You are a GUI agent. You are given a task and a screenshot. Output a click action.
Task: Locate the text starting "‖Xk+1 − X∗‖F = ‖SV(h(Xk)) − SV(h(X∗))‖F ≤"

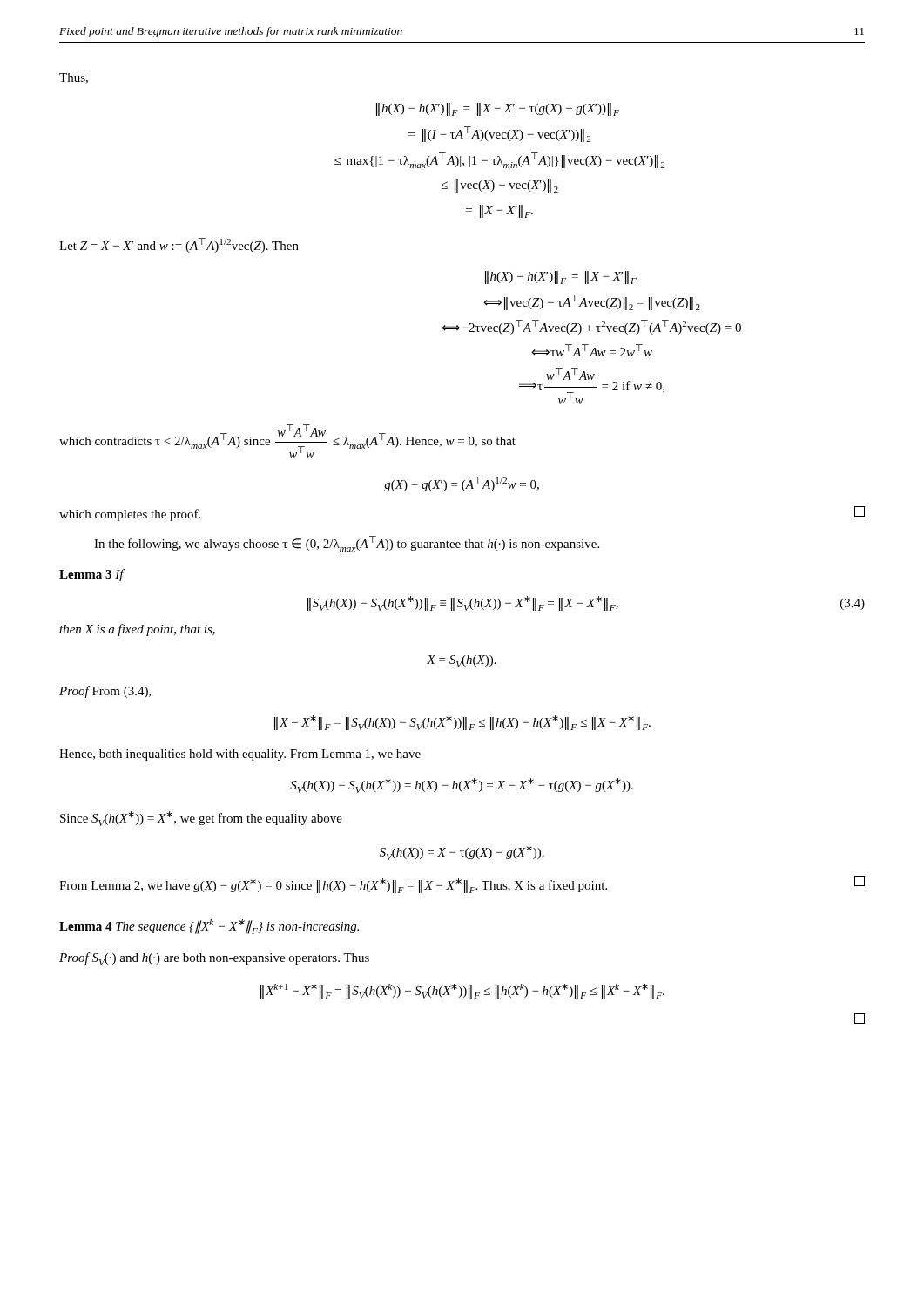point(462,991)
